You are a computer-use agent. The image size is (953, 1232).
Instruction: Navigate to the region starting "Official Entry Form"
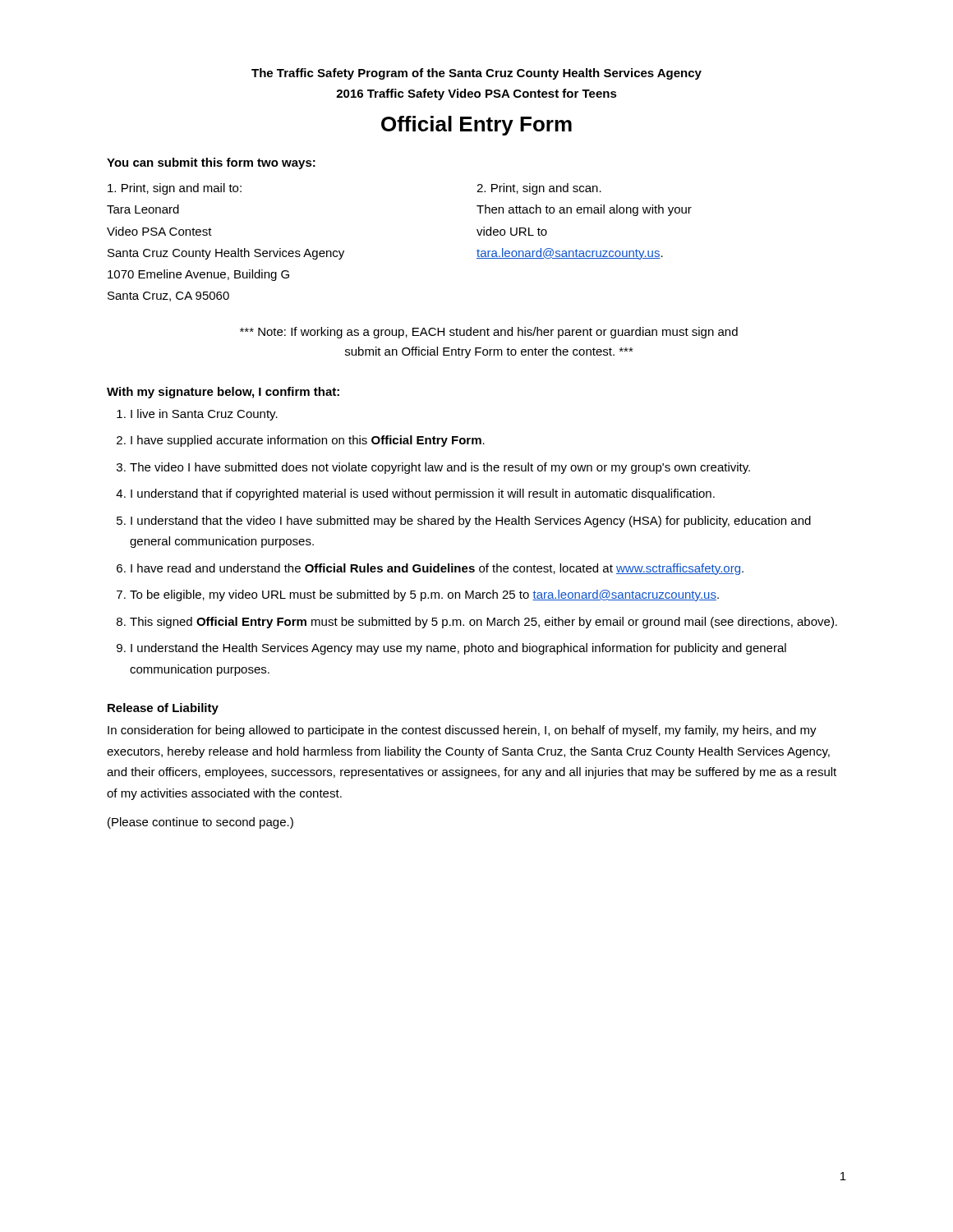point(476,124)
